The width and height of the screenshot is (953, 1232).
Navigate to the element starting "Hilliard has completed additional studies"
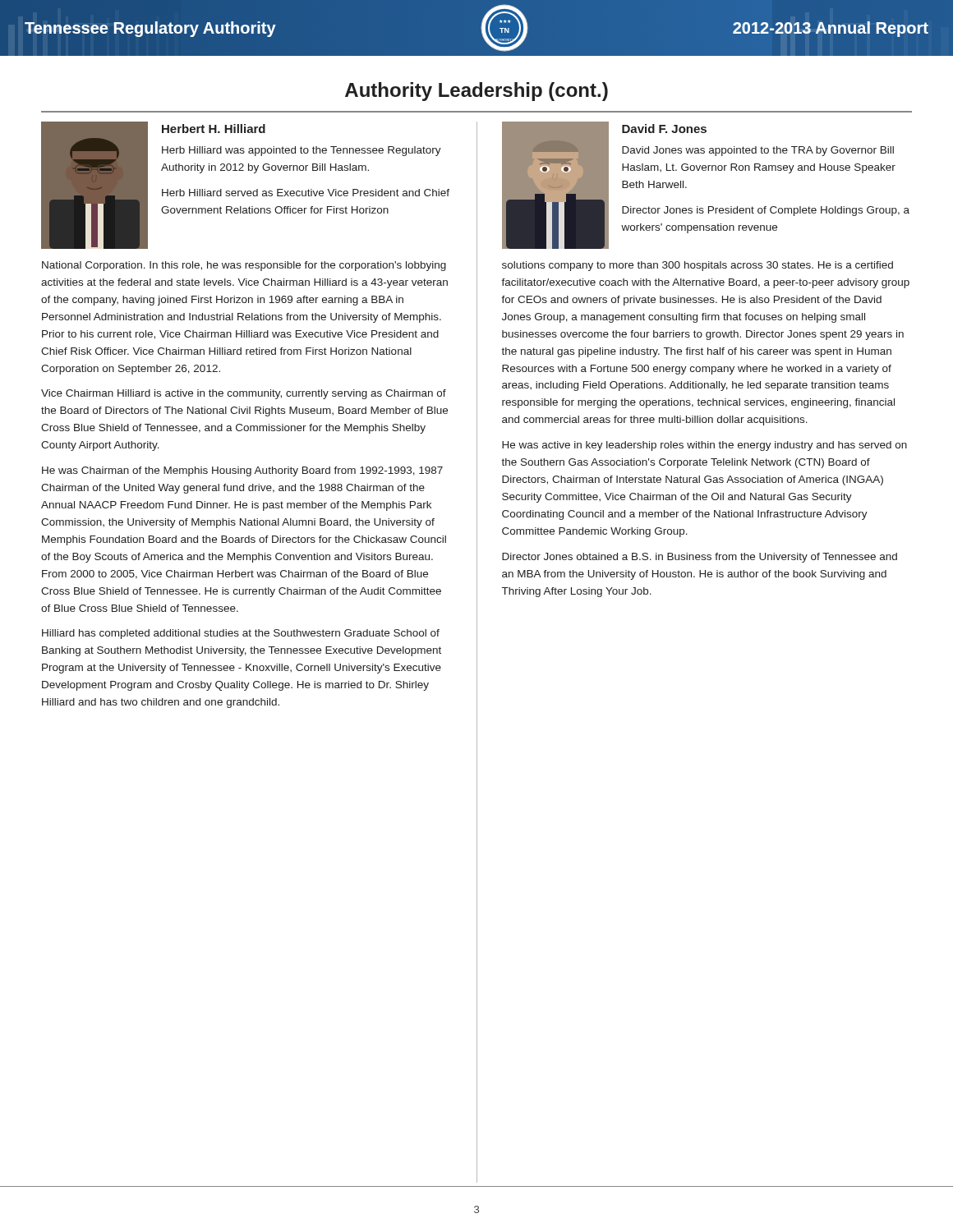click(241, 668)
